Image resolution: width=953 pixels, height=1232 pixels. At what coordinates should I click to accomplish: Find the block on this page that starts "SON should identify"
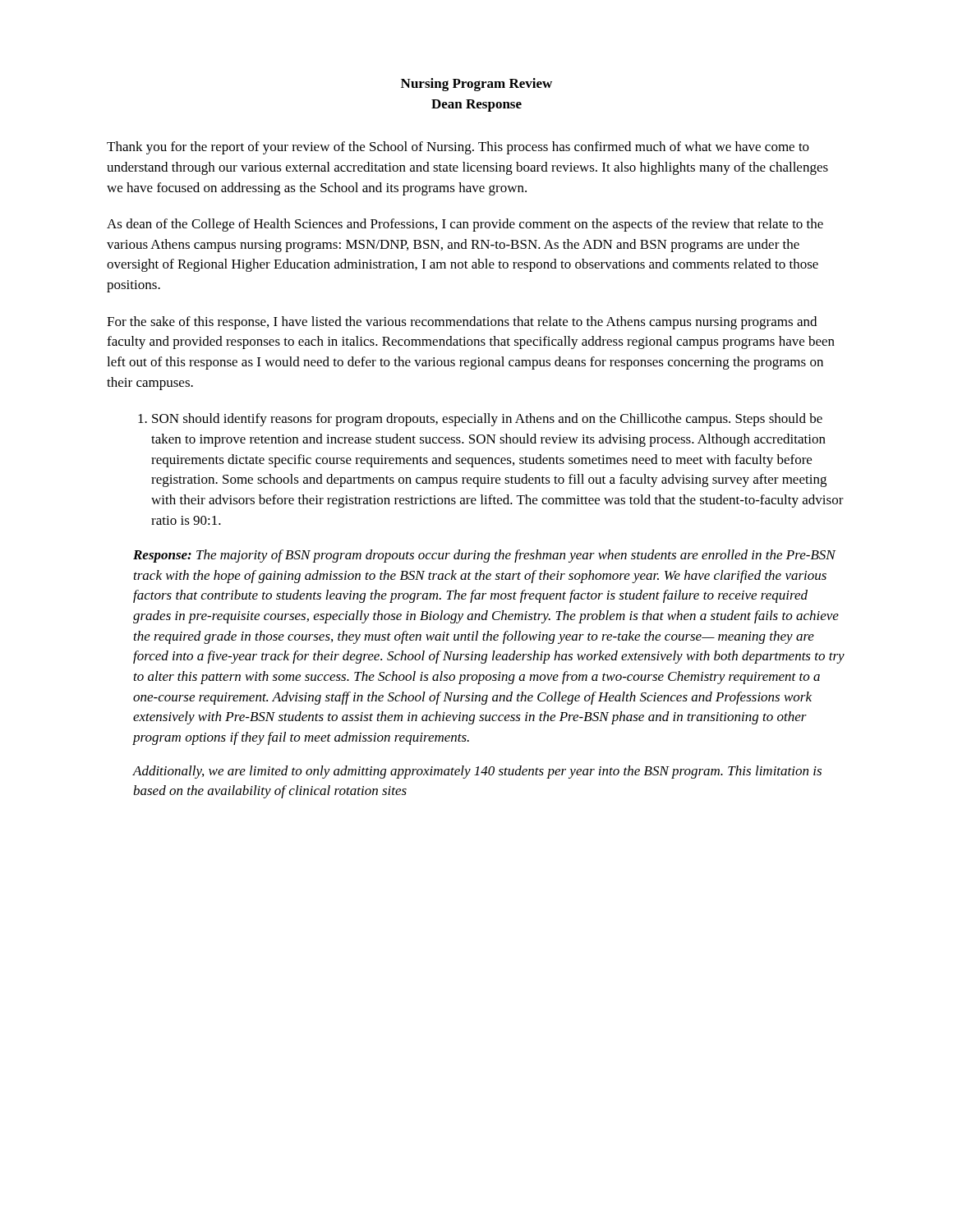click(x=490, y=470)
